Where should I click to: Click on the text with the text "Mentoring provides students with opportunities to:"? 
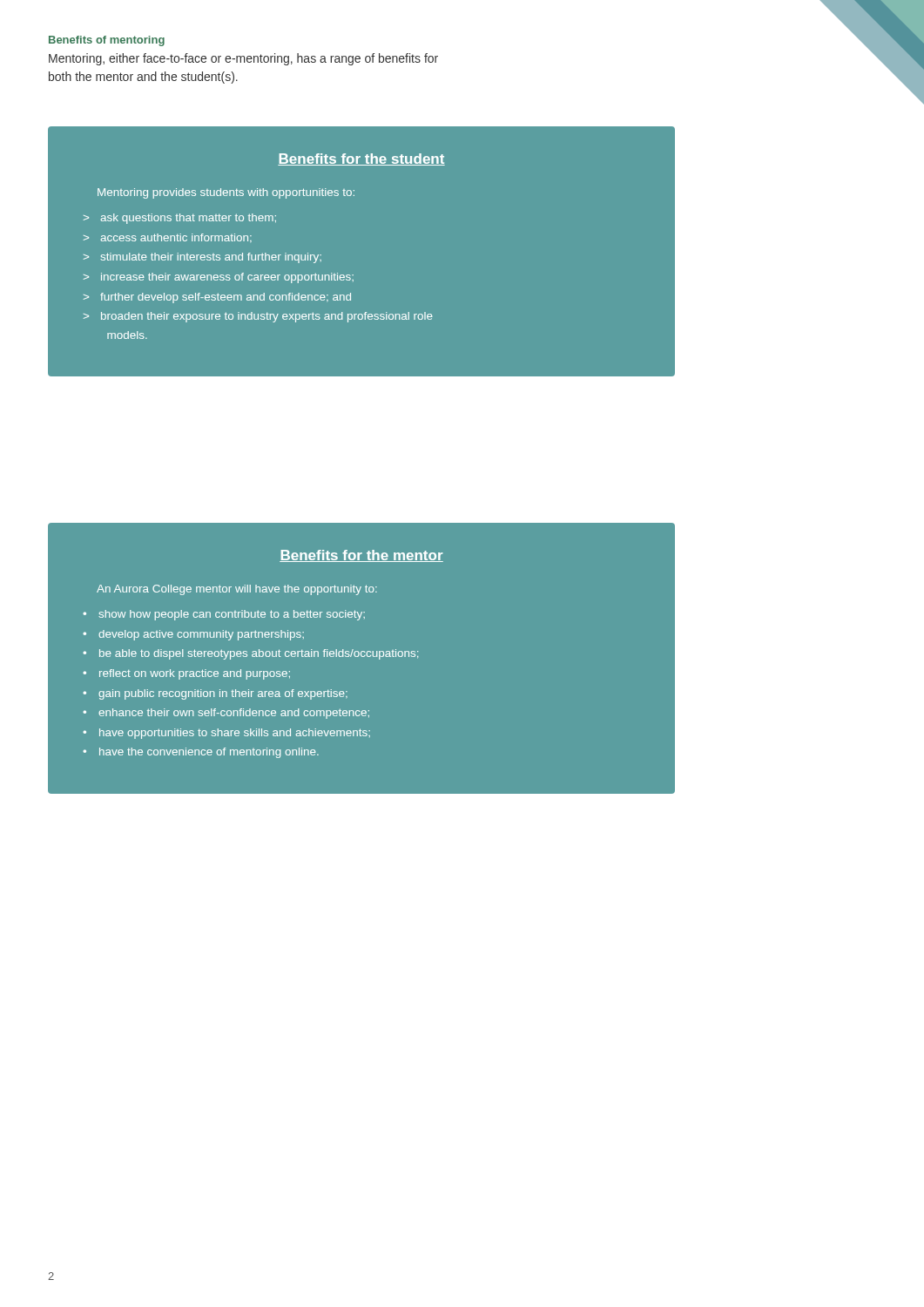[x=226, y=193]
